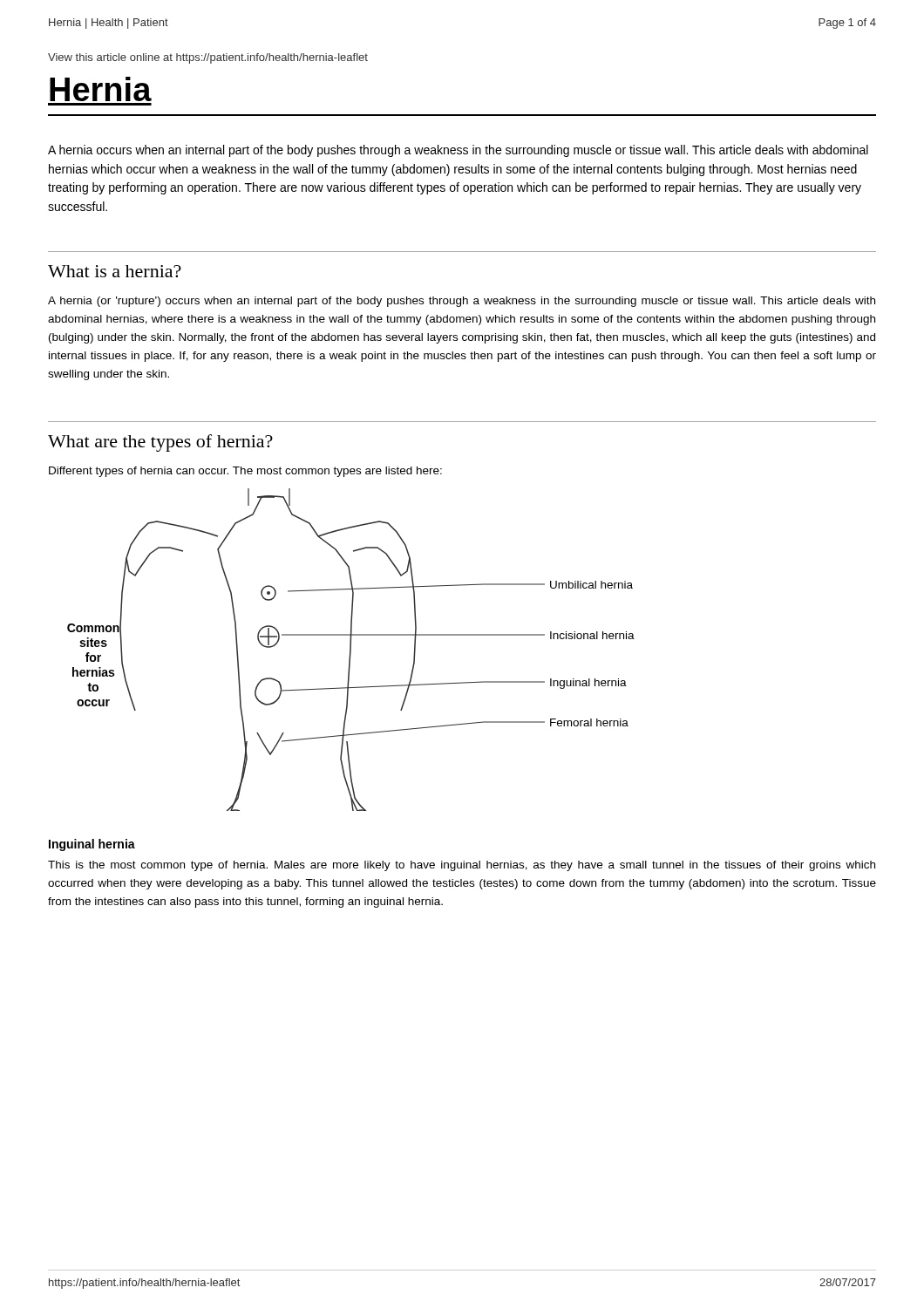Find a illustration
Viewport: 924px width, 1308px height.
click(x=462, y=650)
